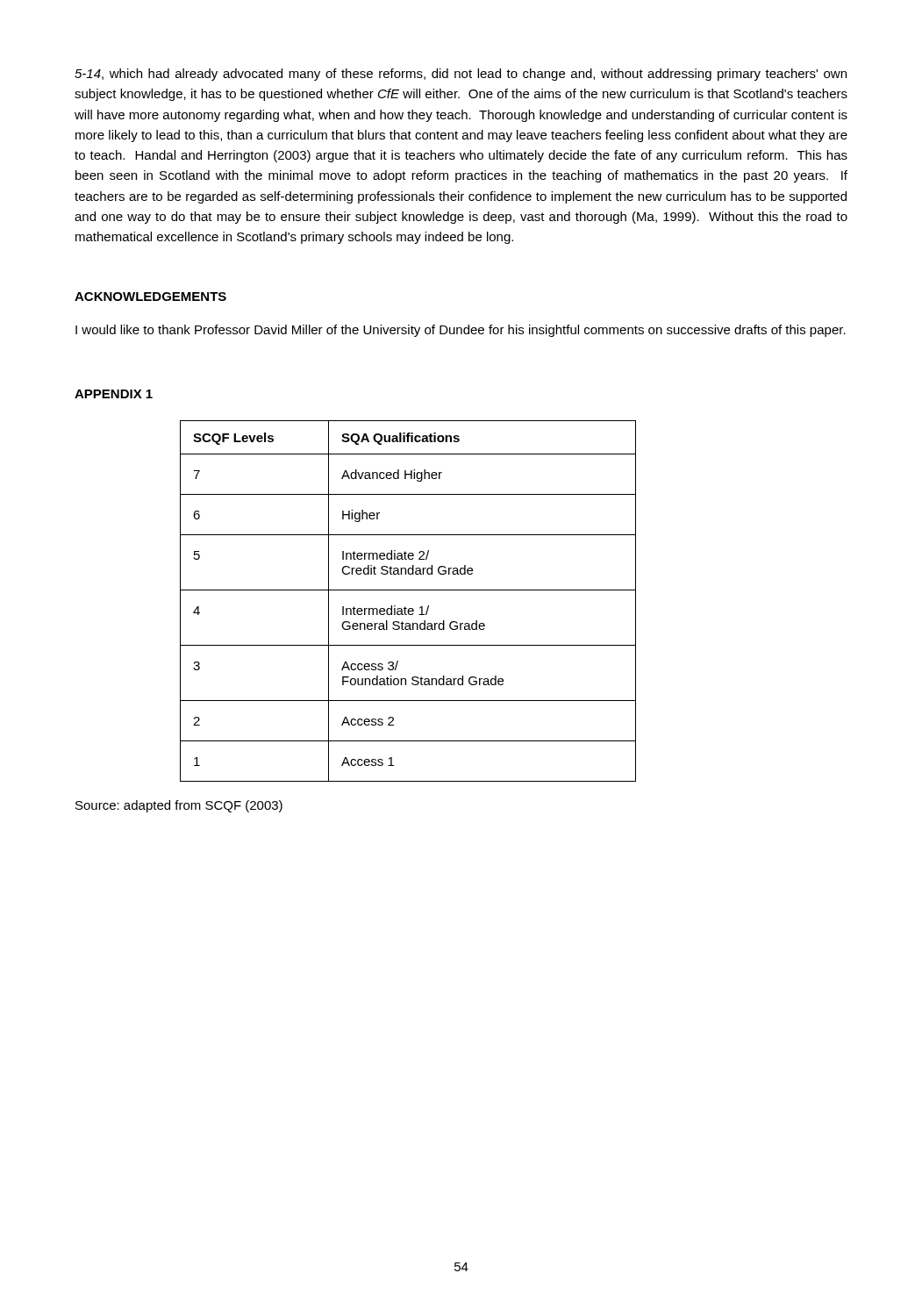Locate the block of text that opens with "5-14, which had already advocated many of these"
922x1316 pixels.
[461, 155]
